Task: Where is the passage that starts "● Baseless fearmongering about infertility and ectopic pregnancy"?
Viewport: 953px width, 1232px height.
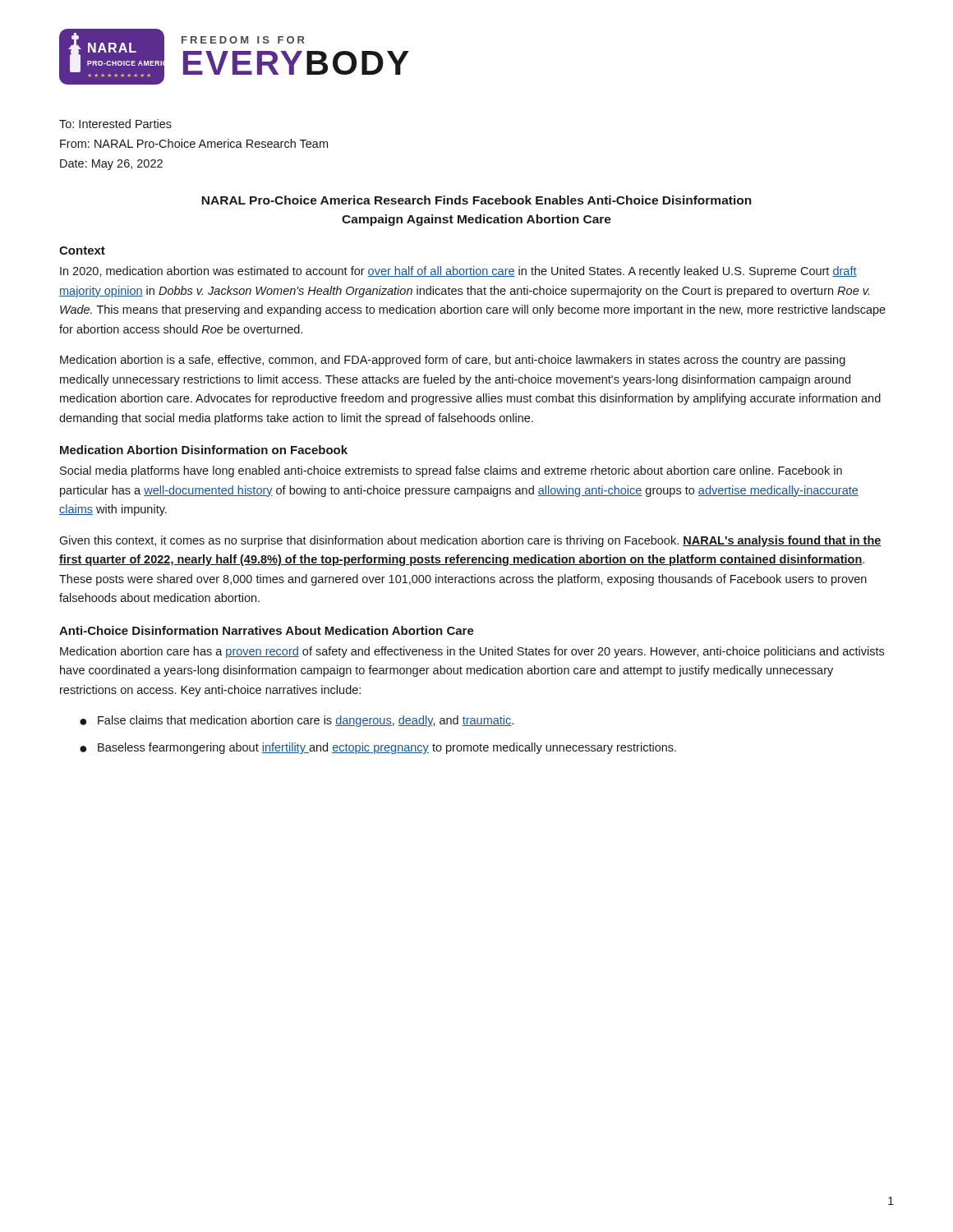Action: (x=486, y=749)
